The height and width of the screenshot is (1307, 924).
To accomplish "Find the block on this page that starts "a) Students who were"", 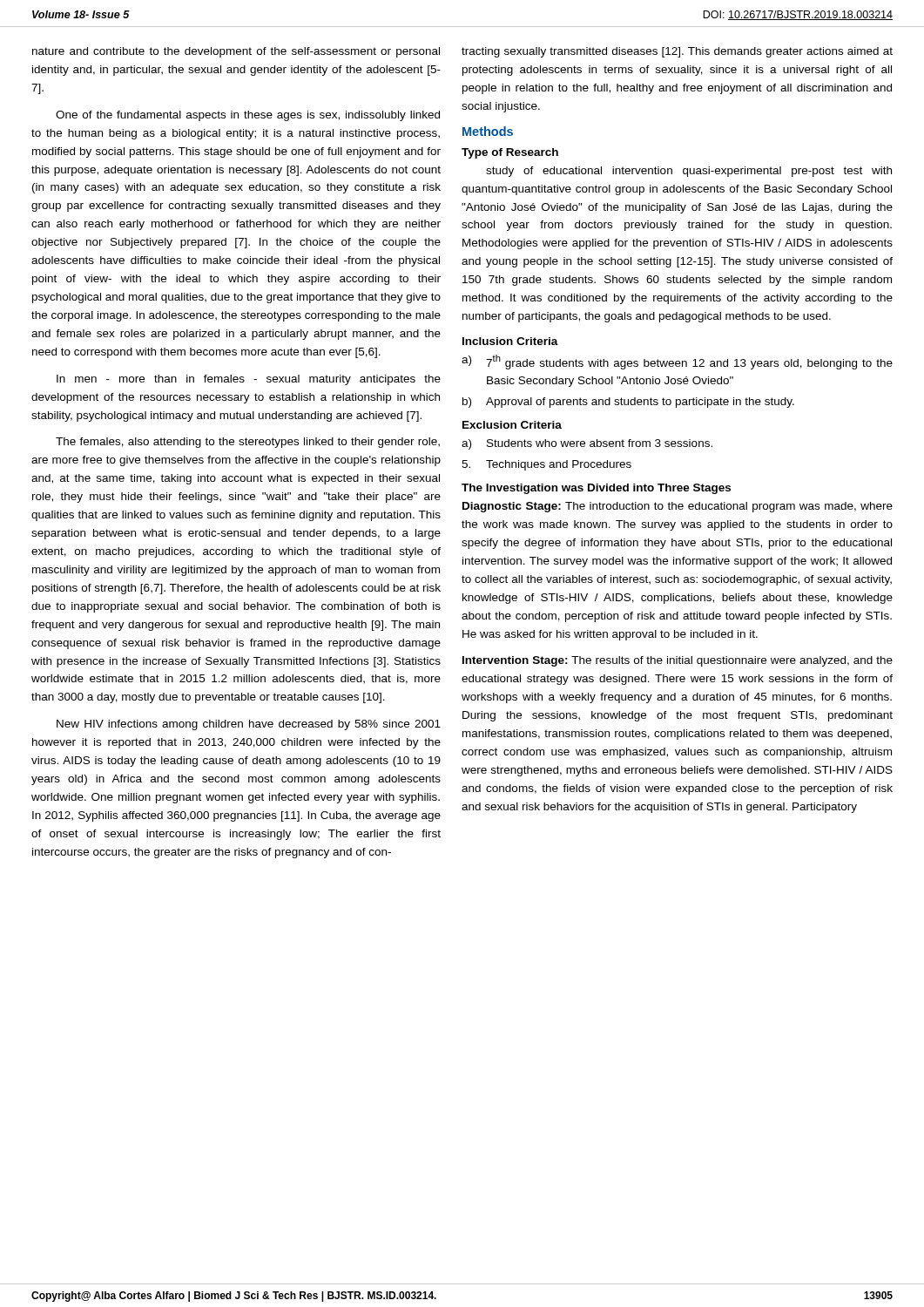I will point(677,444).
